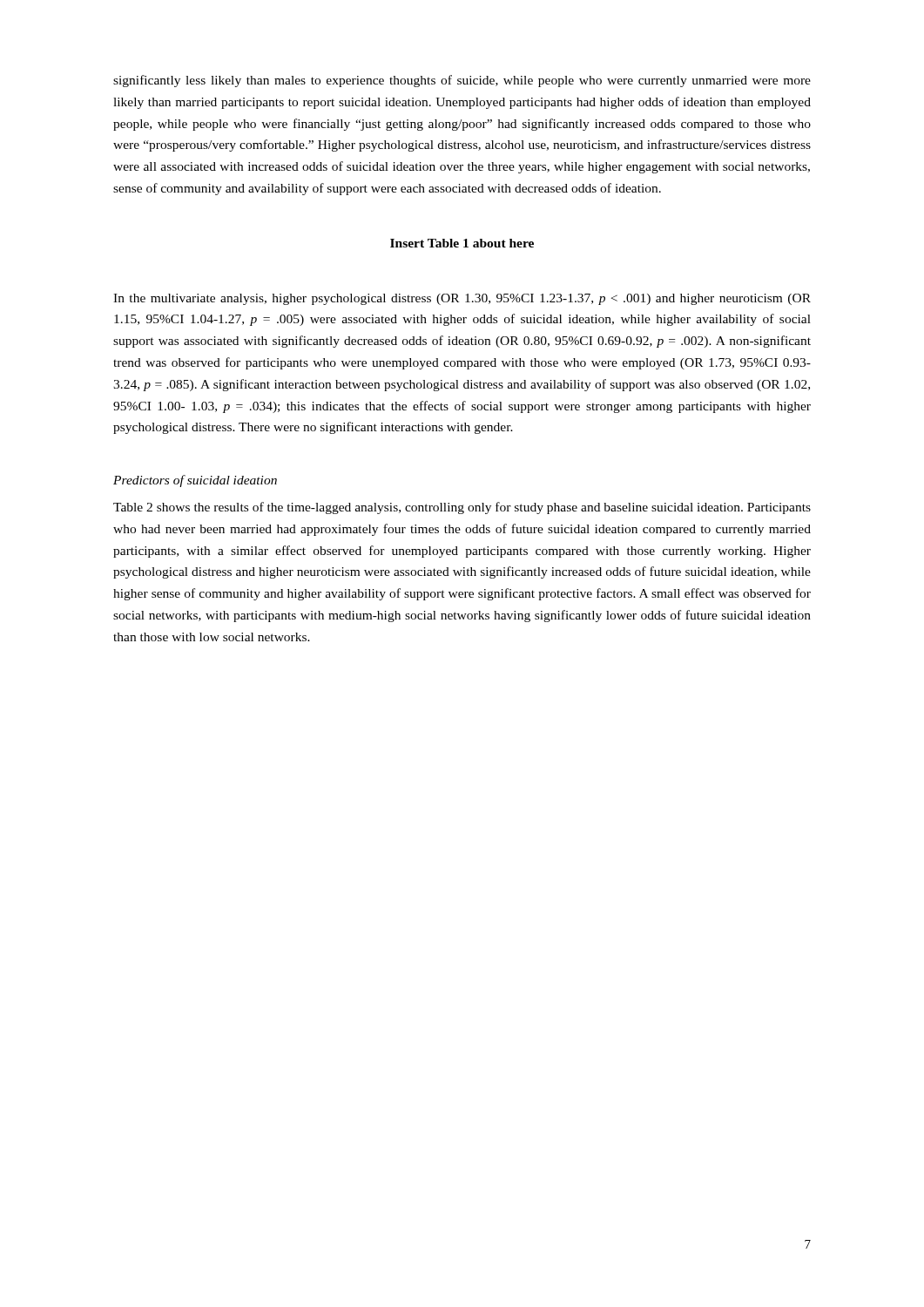Locate the block of text that opens with "In the multivariate analysis, higher psychological distress"
This screenshot has height=1307, width=924.
click(x=462, y=362)
